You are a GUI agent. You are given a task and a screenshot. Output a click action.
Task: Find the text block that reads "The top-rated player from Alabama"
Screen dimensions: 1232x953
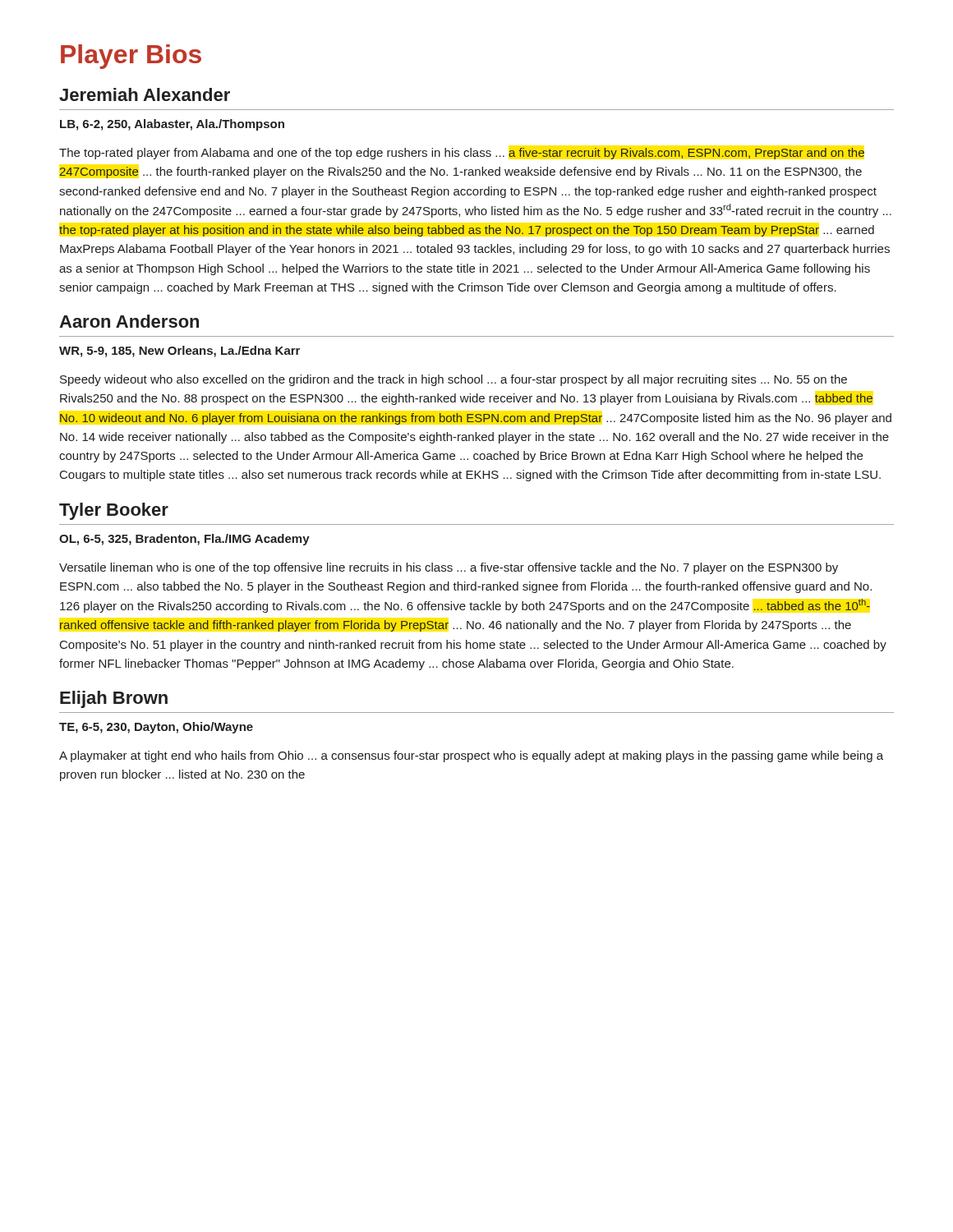(x=476, y=220)
